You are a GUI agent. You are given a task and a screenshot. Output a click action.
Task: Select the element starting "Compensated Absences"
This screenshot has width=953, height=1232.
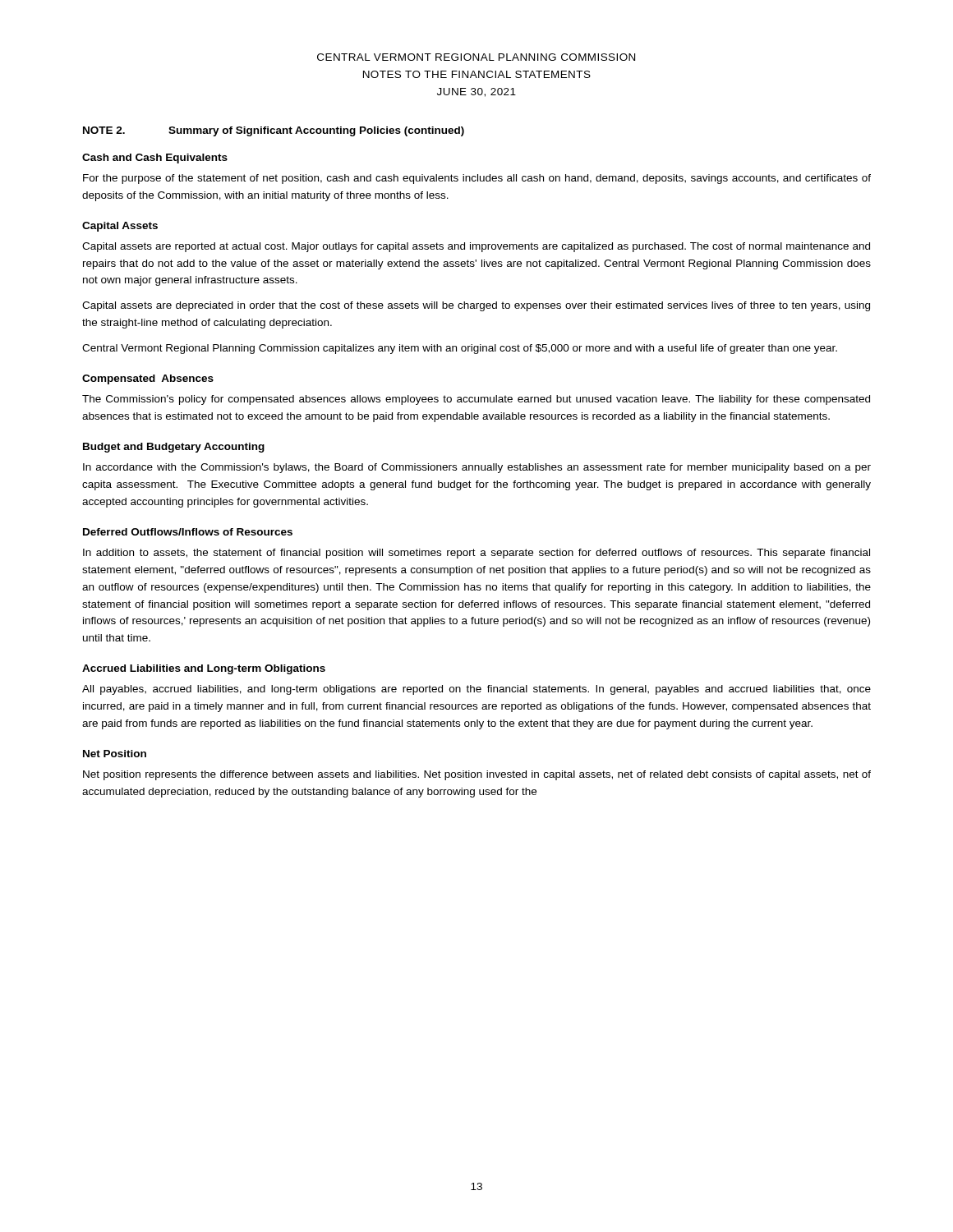click(148, 378)
